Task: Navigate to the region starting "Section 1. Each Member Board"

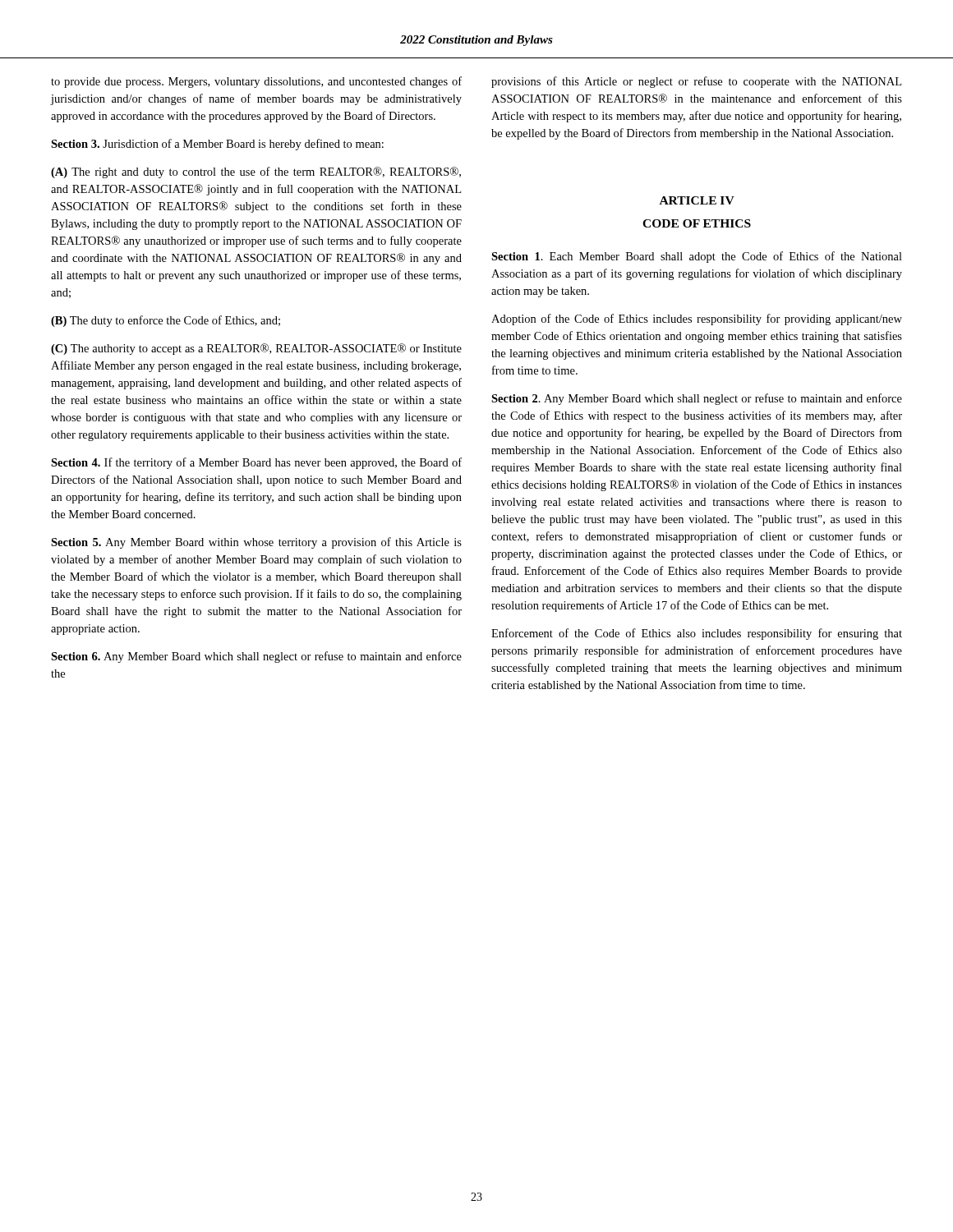Action: [x=697, y=273]
